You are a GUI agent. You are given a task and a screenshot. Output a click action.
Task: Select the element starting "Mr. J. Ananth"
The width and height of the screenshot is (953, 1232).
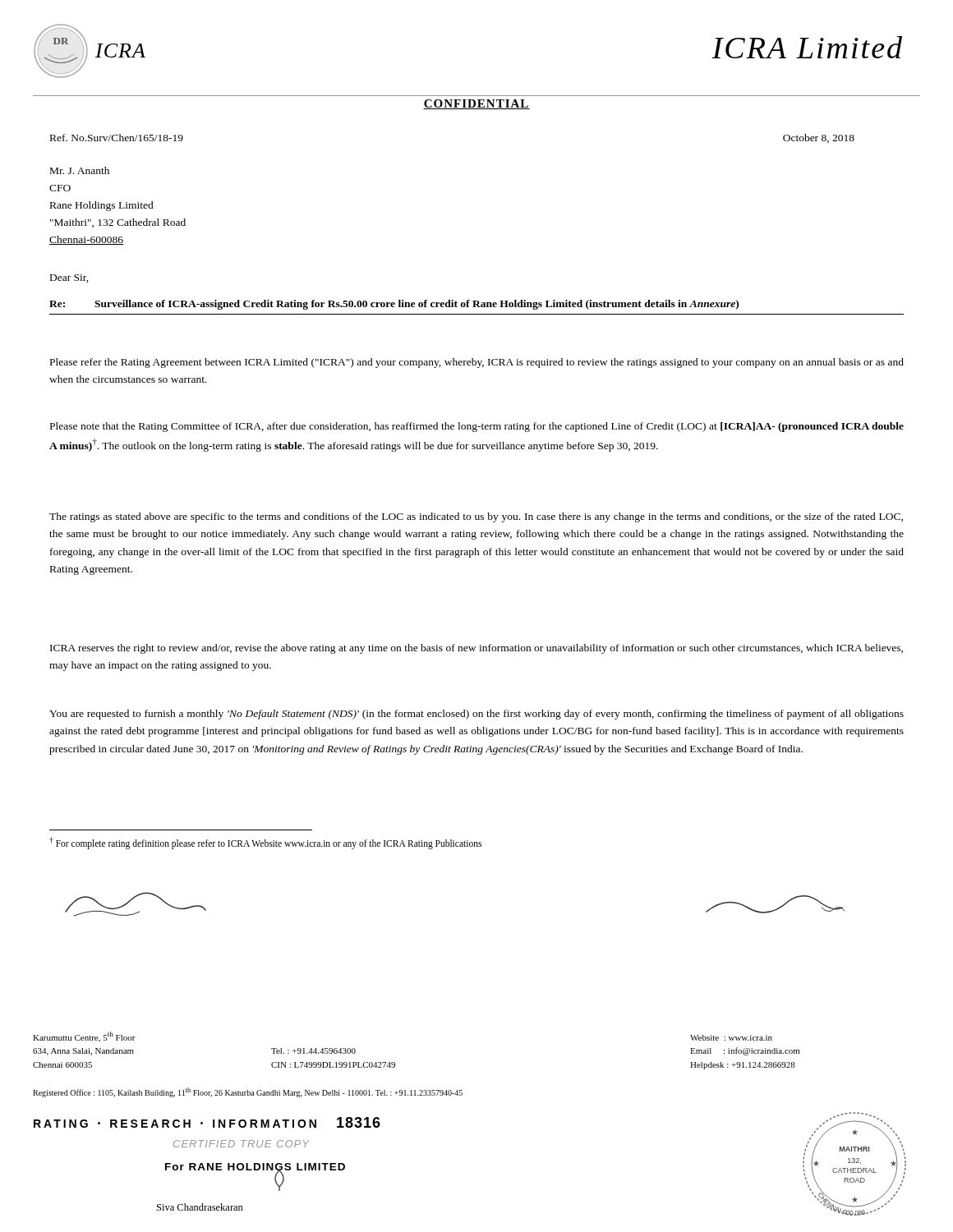[x=118, y=205]
